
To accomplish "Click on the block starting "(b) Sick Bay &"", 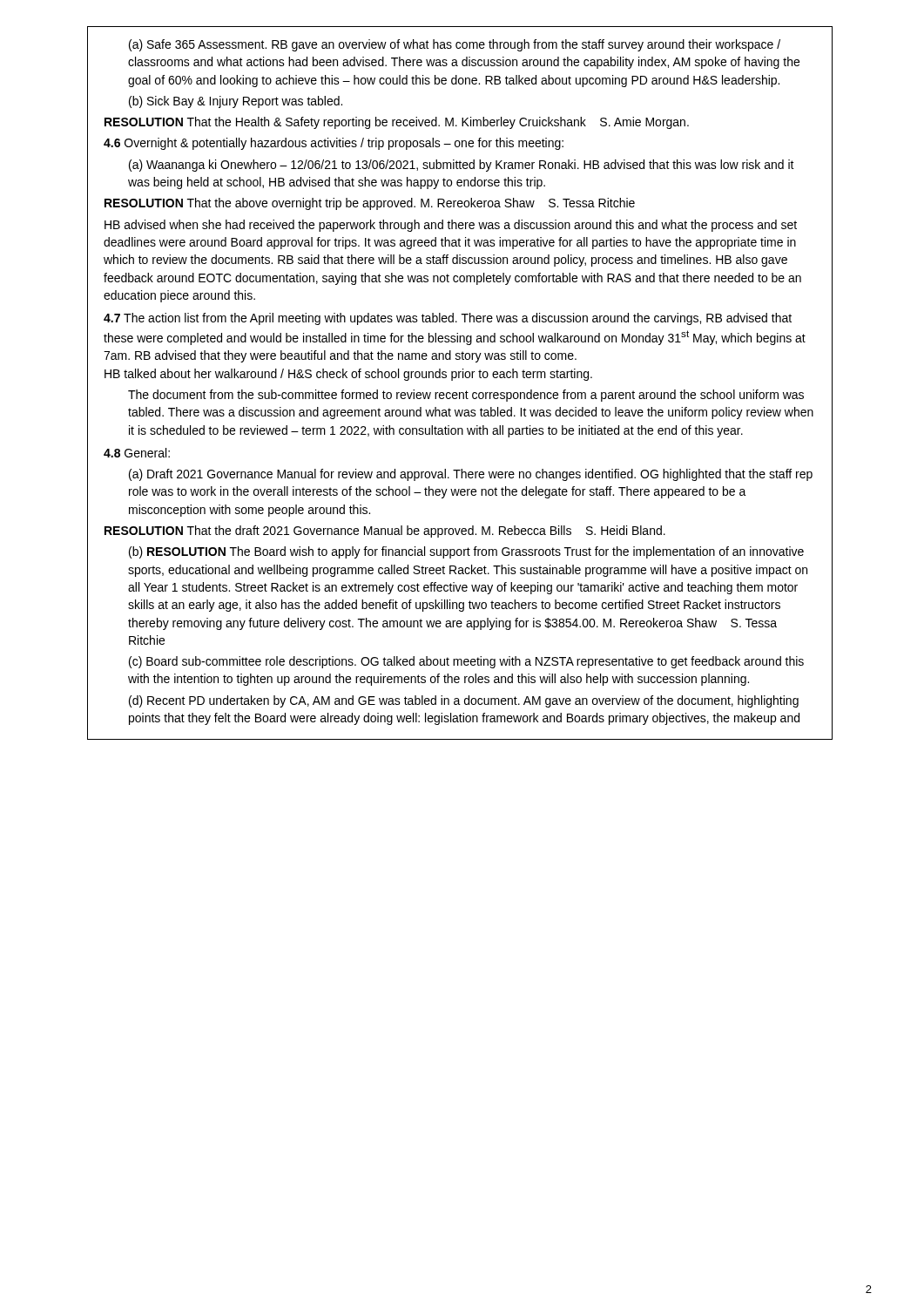I will pos(236,101).
